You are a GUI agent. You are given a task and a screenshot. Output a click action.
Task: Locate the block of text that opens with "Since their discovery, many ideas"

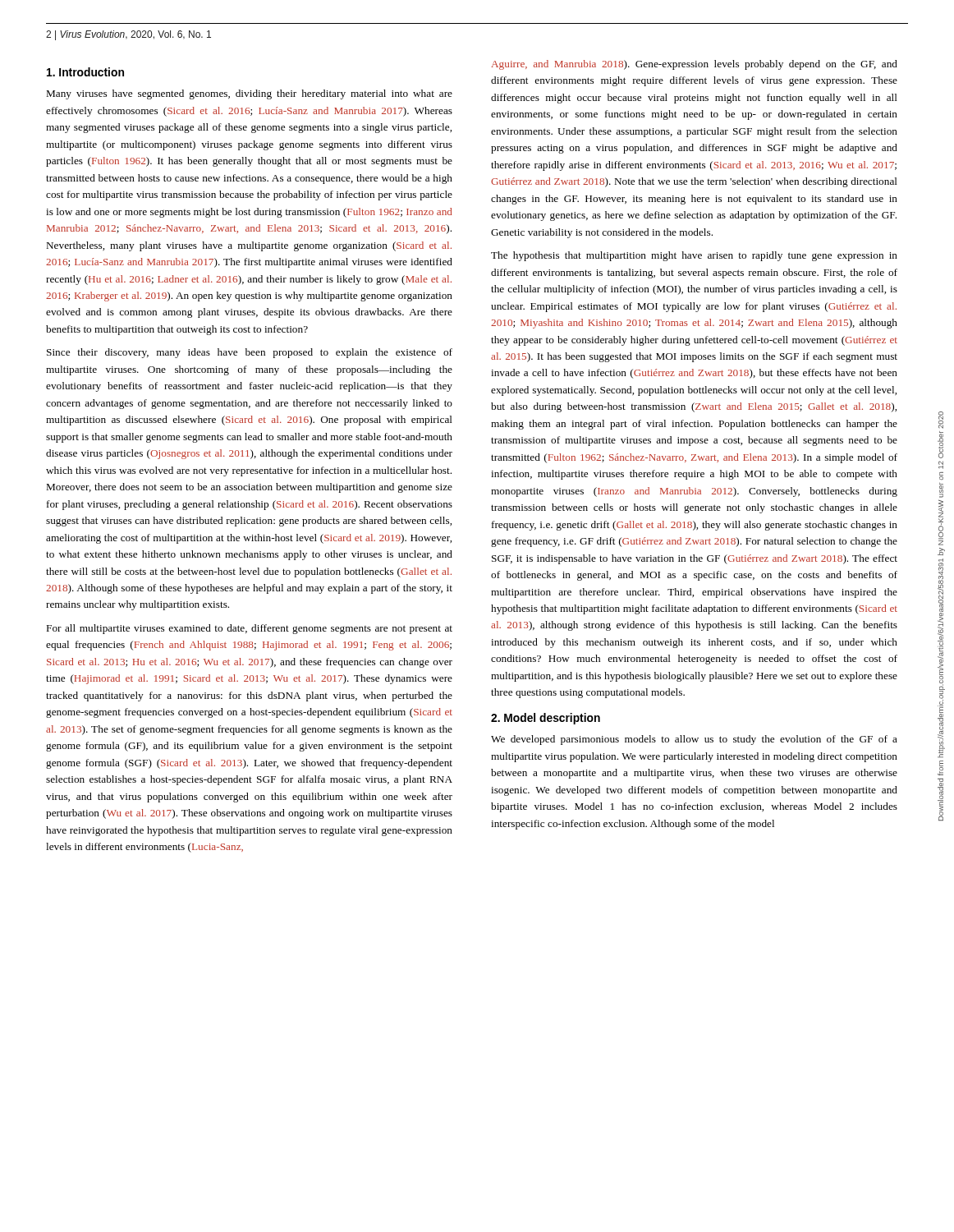(249, 479)
